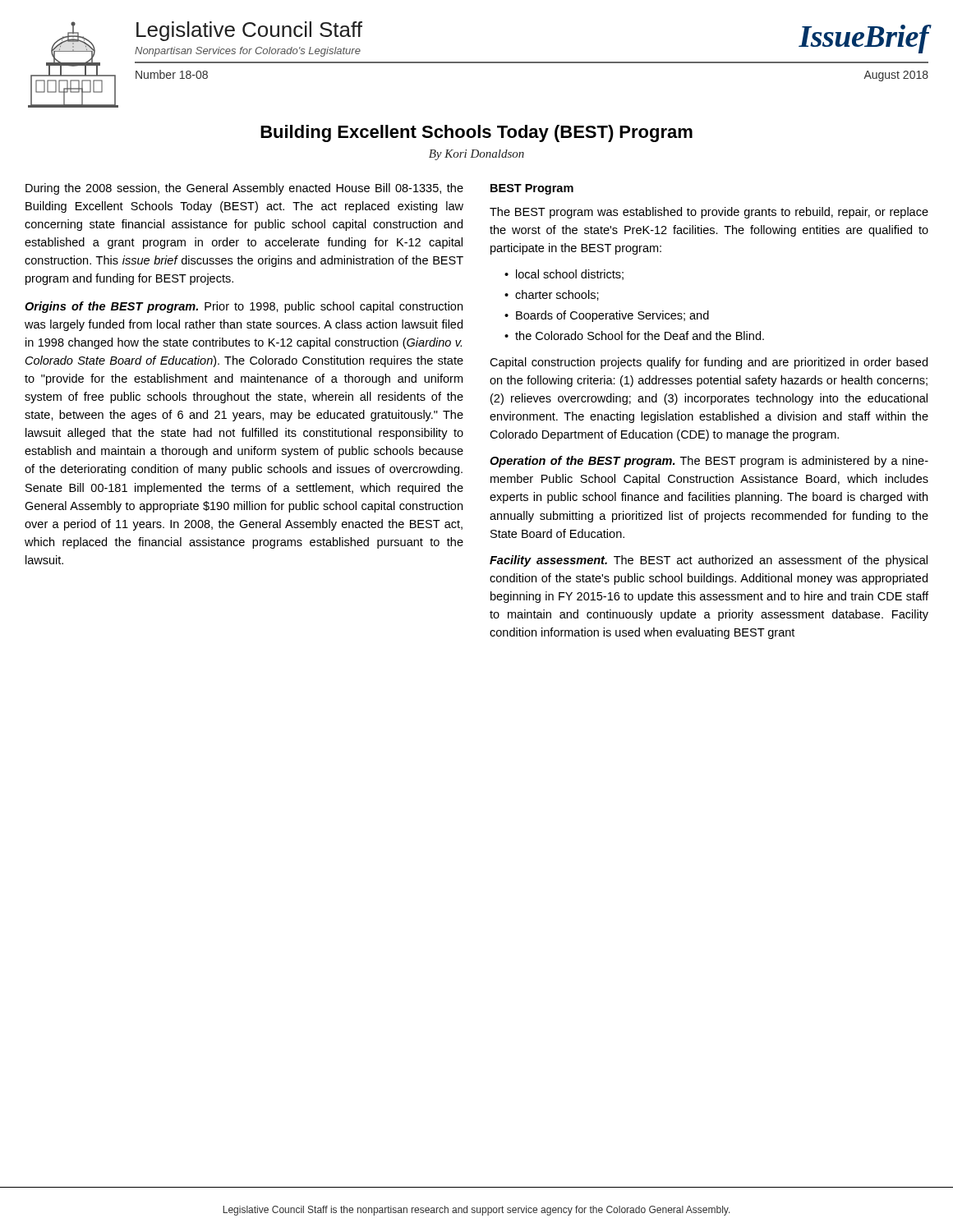Where does it say "•charter schools;"?
The width and height of the screenshot is (953, 1232).
pyautogui.click(x=552, y=295)
